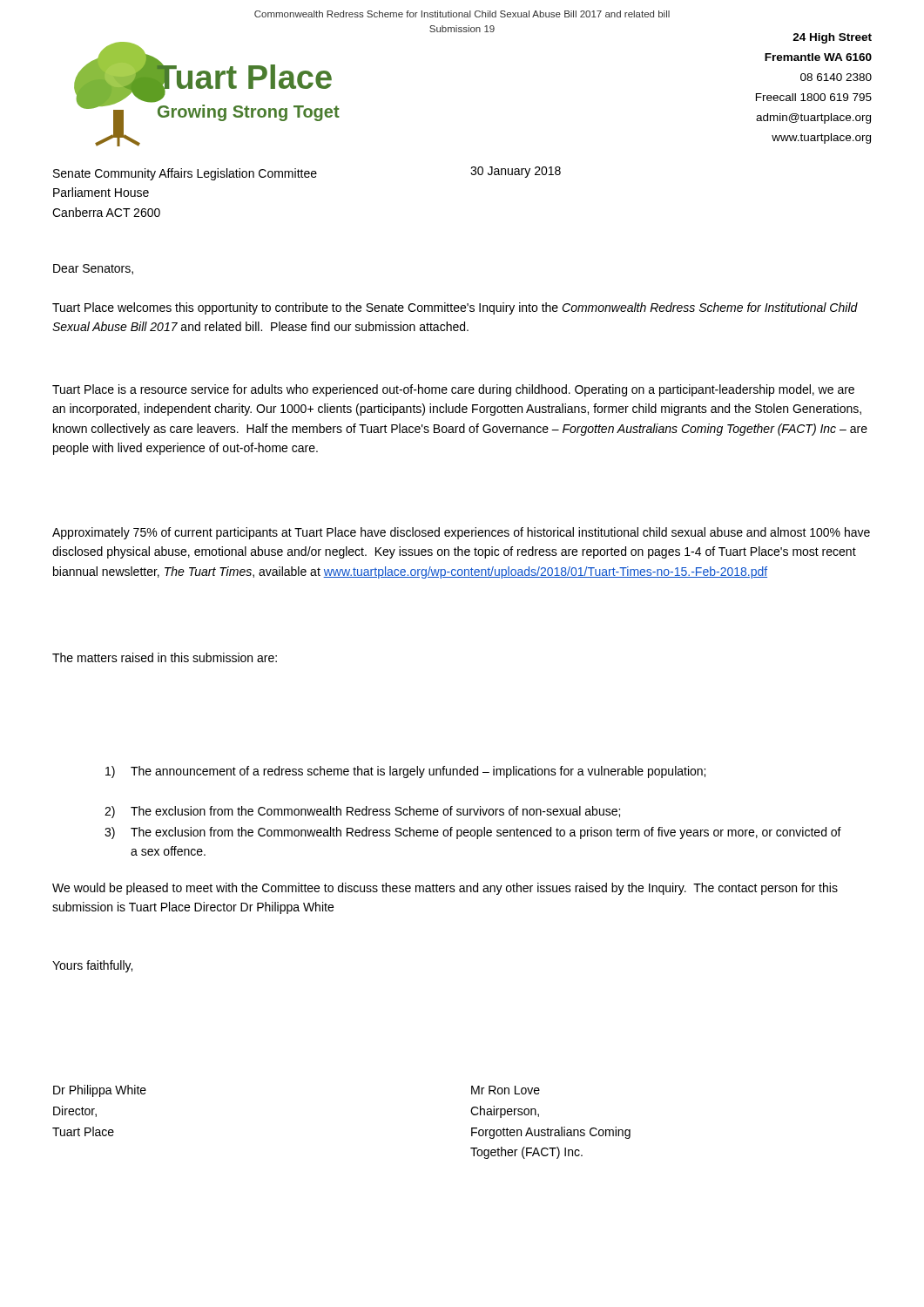Select the text that reads "Dr Philippa White Director, Tuart Place"

[x=99, y=1111]
